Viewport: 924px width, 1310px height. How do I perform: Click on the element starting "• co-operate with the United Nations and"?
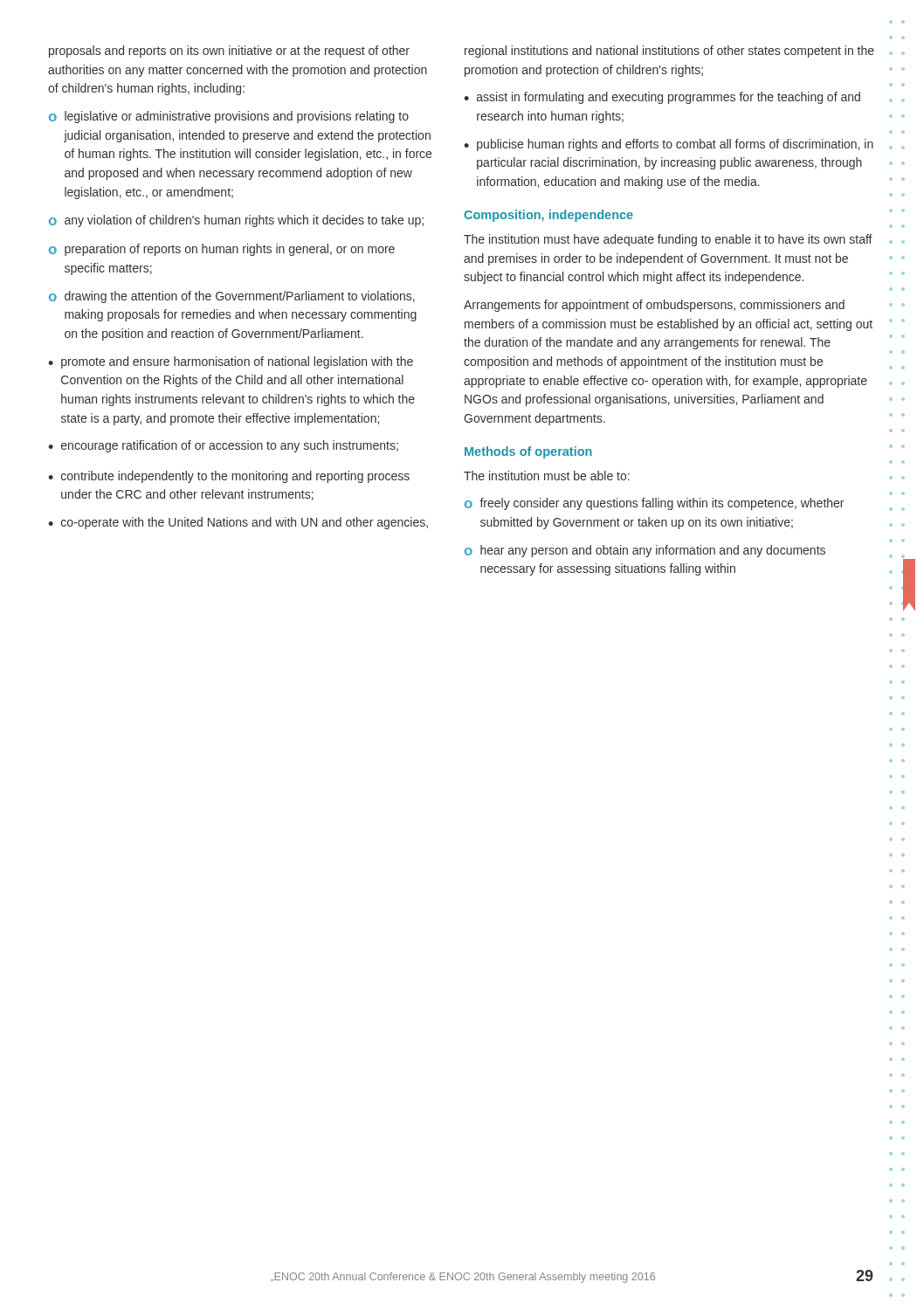pyautogui.click(x=240, y=524)
